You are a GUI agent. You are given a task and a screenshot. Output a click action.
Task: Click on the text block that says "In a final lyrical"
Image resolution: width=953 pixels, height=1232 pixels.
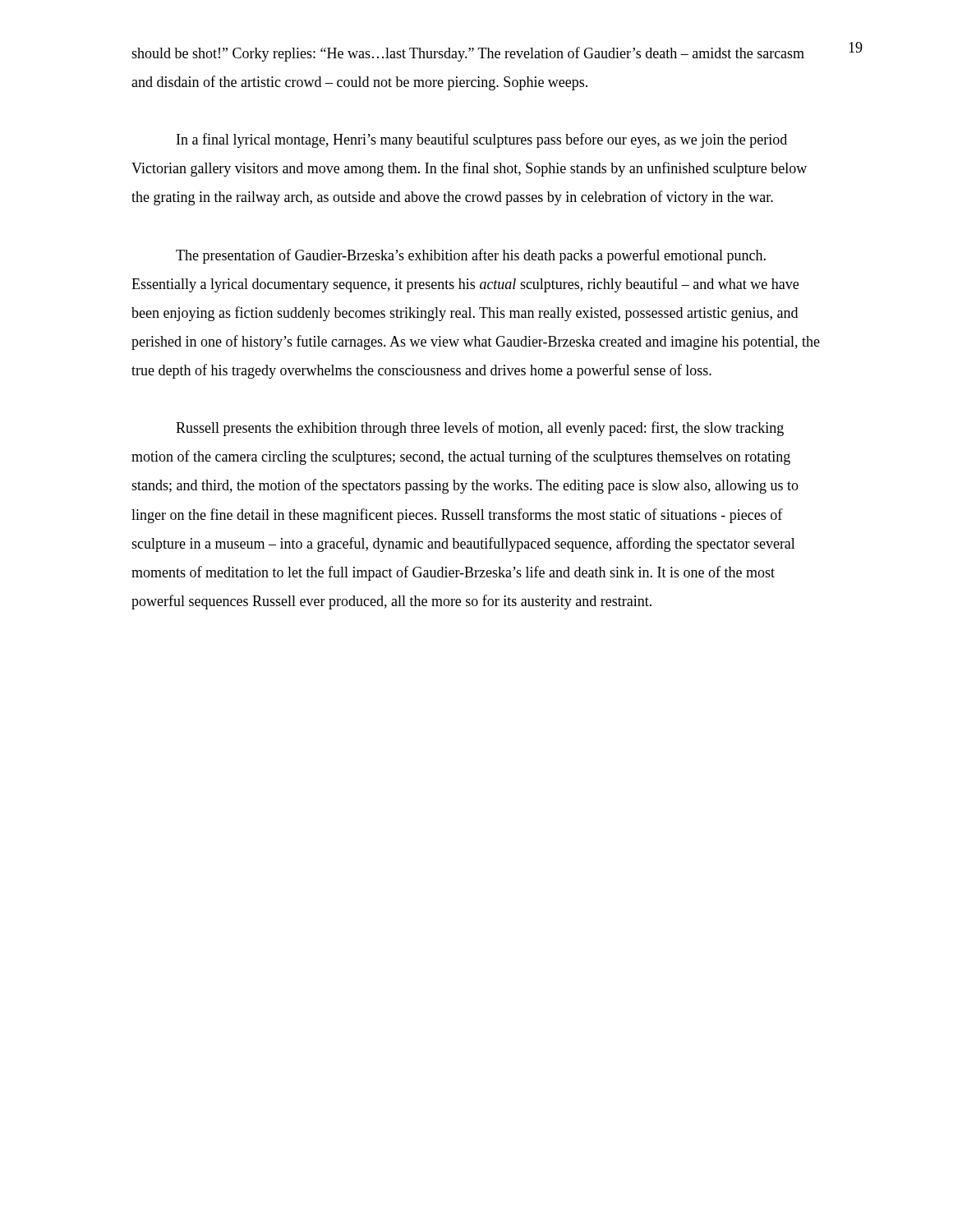(x=469, y=169)
